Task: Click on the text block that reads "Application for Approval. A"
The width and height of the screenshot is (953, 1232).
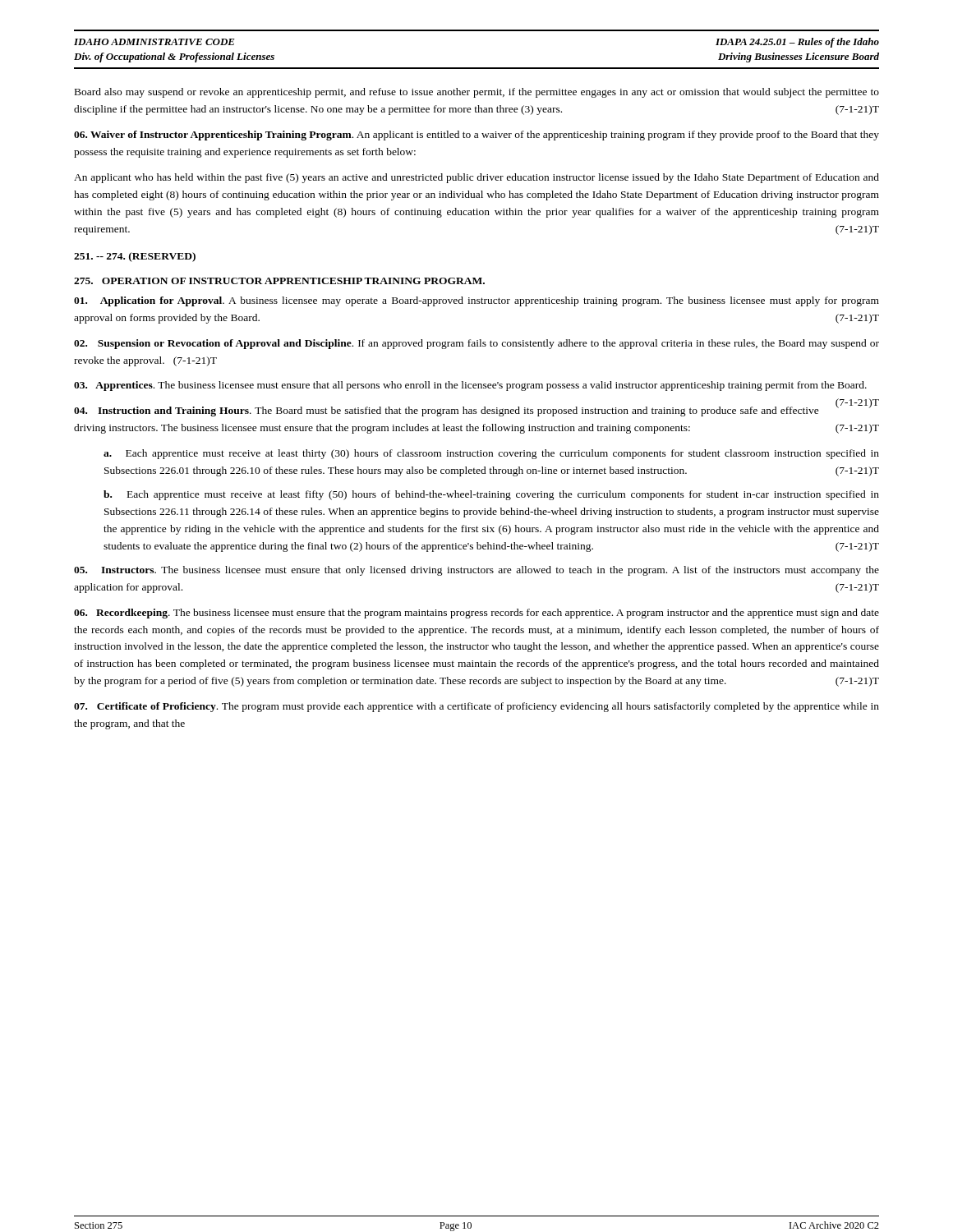Action: [476, 310]
